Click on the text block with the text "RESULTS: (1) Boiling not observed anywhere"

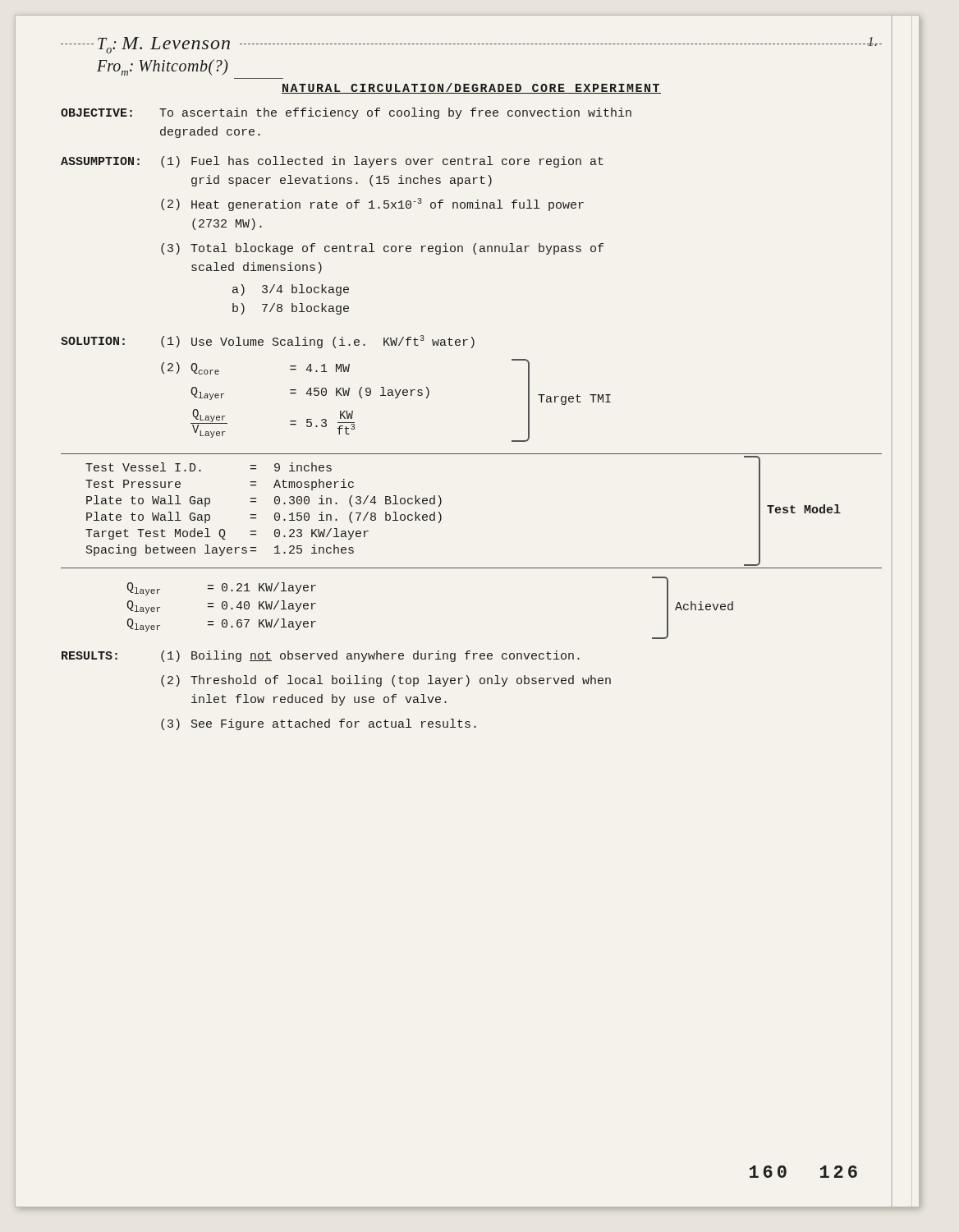click(x=471, y=694)
